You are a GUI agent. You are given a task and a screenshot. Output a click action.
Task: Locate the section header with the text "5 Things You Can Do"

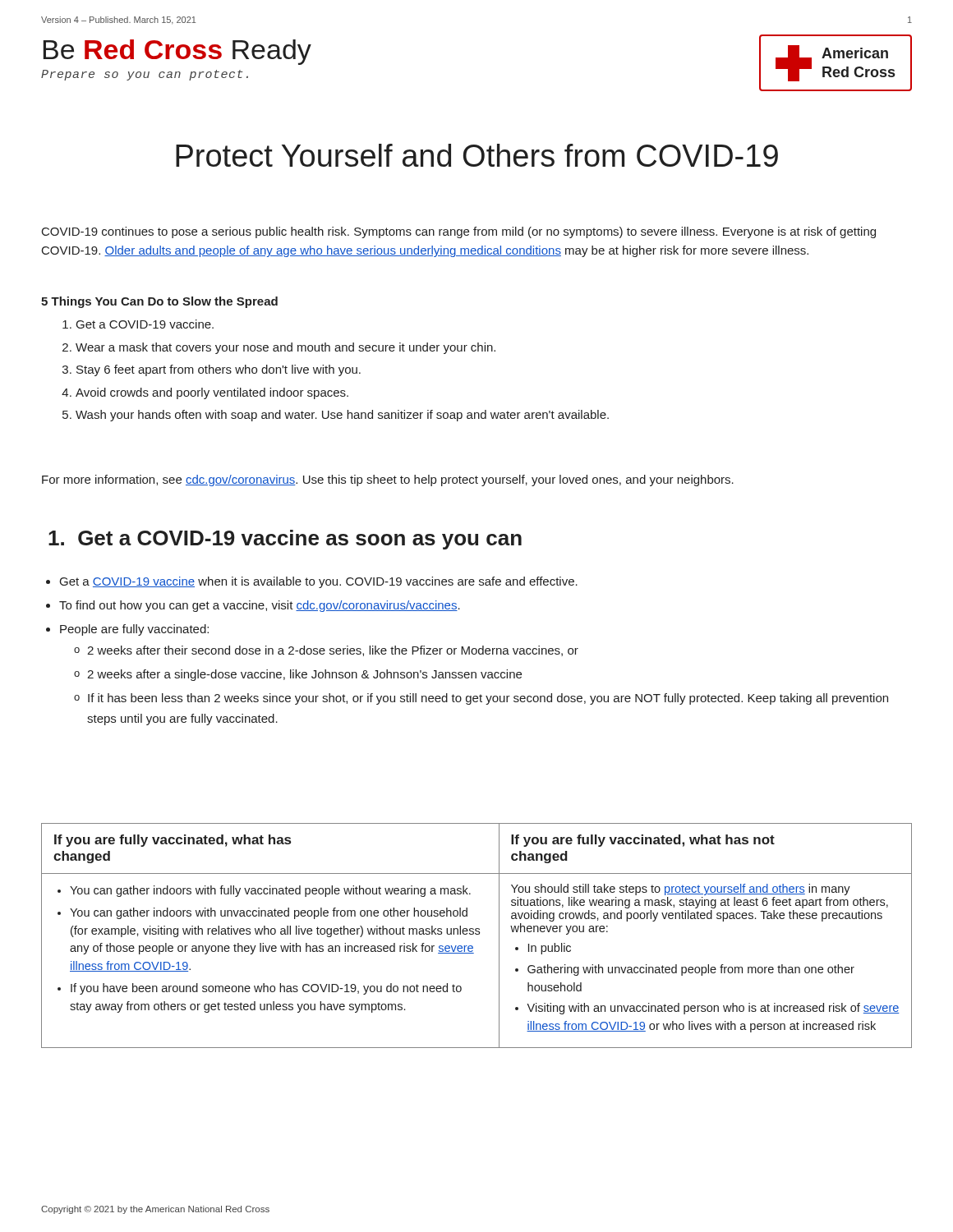click(x=160, y=301)
